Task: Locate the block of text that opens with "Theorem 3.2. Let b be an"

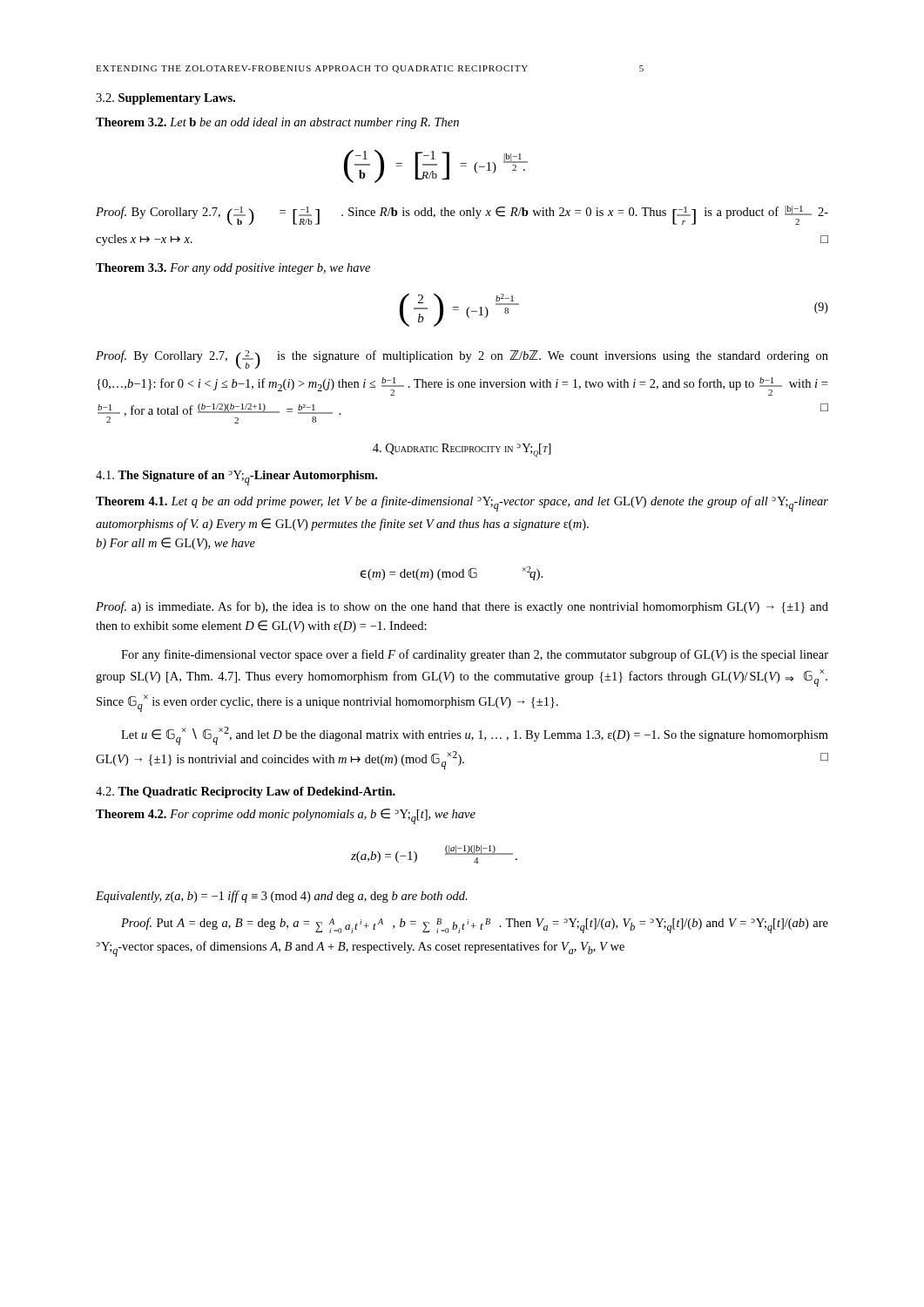Action: click(x=278, y=122)
